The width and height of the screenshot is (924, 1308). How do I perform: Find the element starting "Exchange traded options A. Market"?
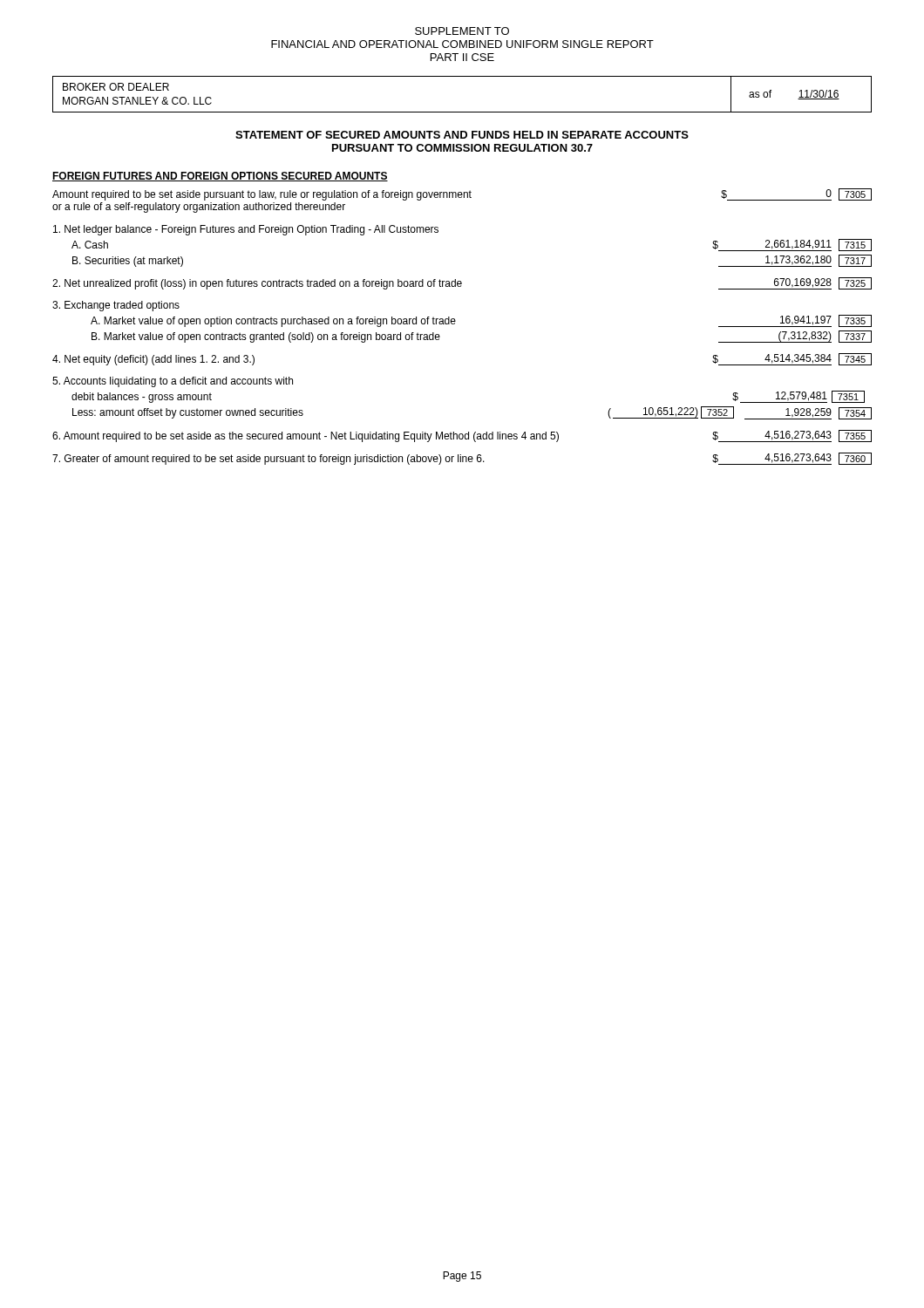point(462,321)
